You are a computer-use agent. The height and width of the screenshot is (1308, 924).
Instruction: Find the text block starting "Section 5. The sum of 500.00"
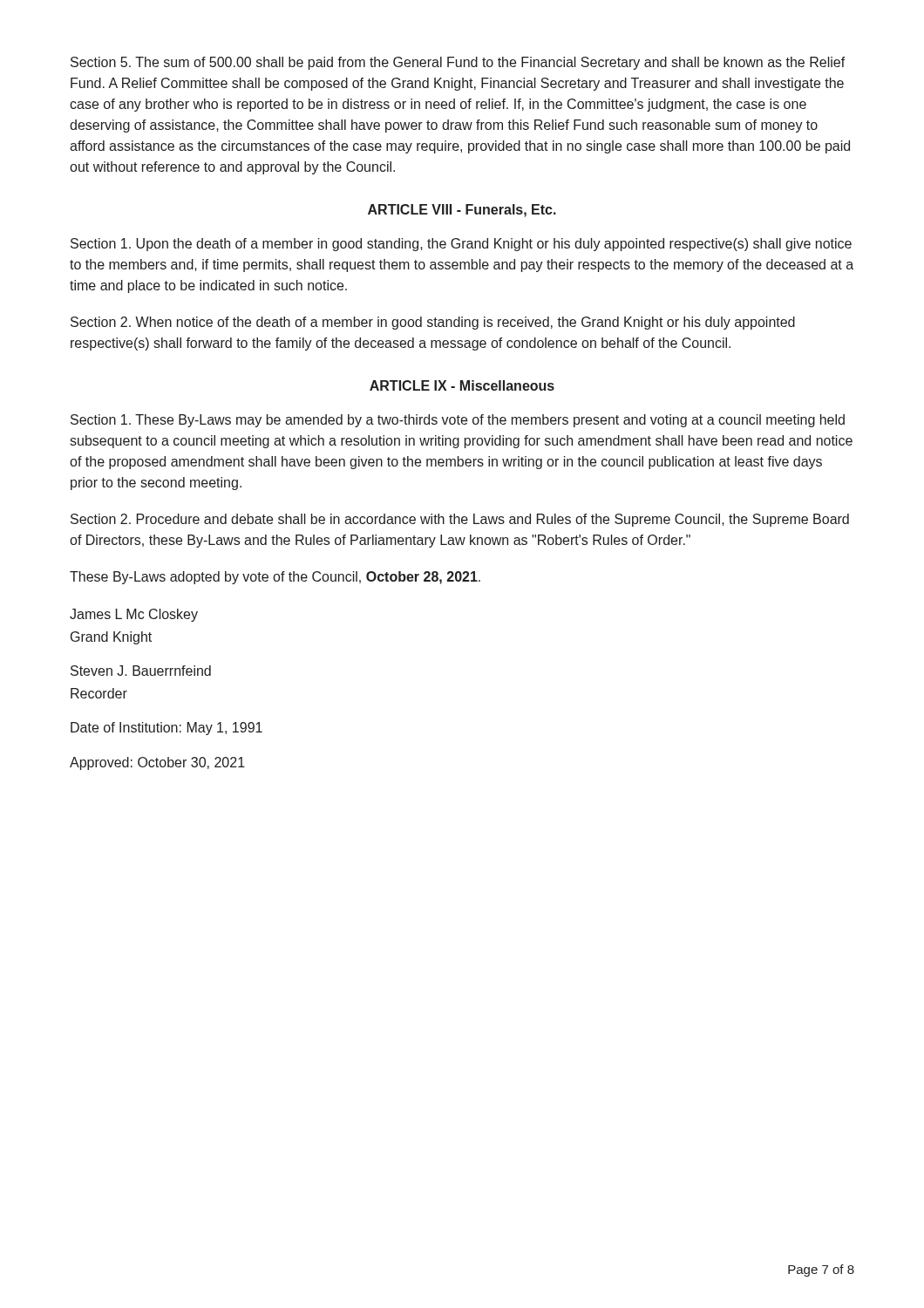pyautogui.click(x=460, y=115)
